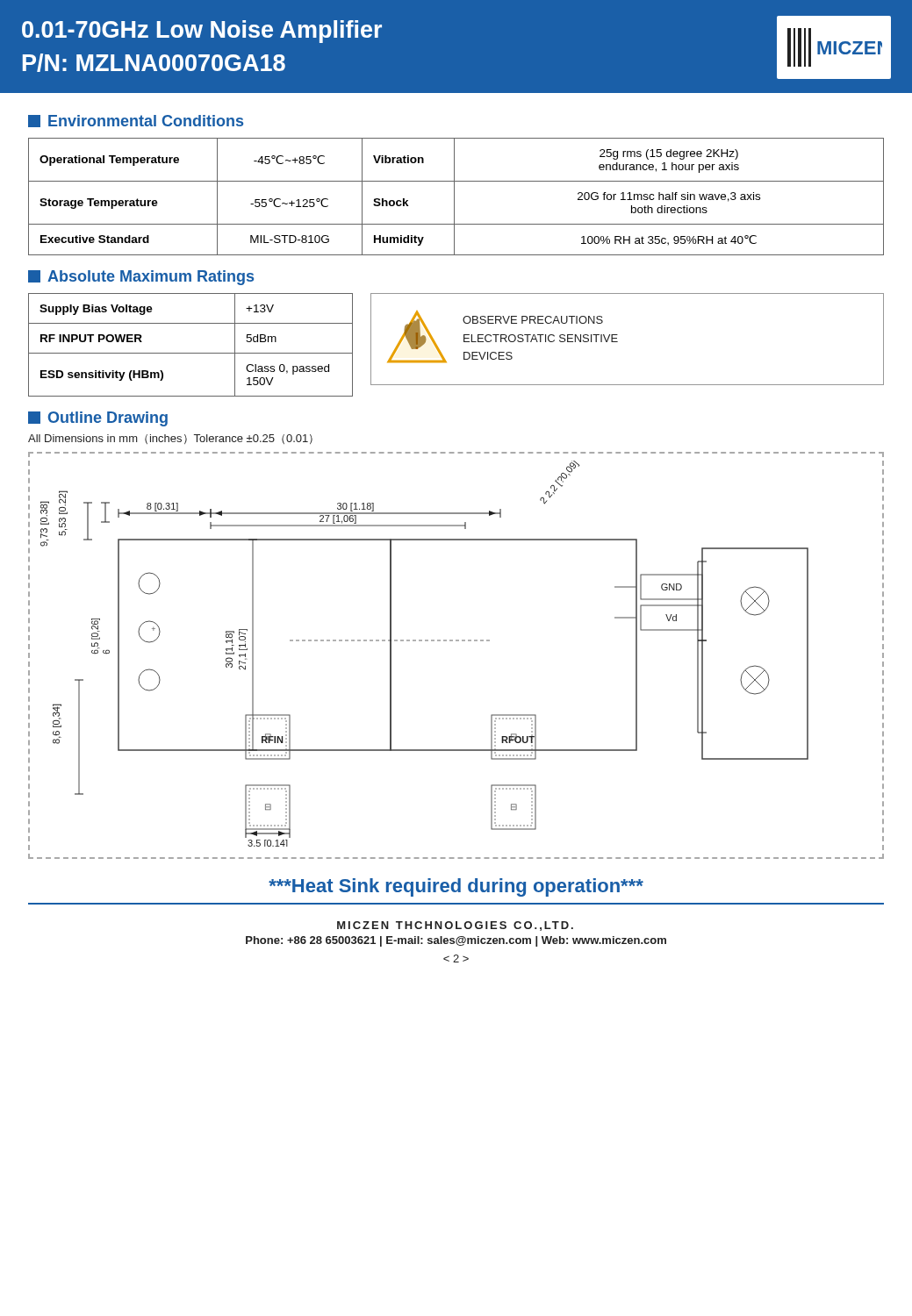912x1316 pixels.
Task: Select the title with the text "0.01-70GHz Low Noise Amplifier P/N: MZLNA00070GA18"
Action: click(x=202, y=46)
